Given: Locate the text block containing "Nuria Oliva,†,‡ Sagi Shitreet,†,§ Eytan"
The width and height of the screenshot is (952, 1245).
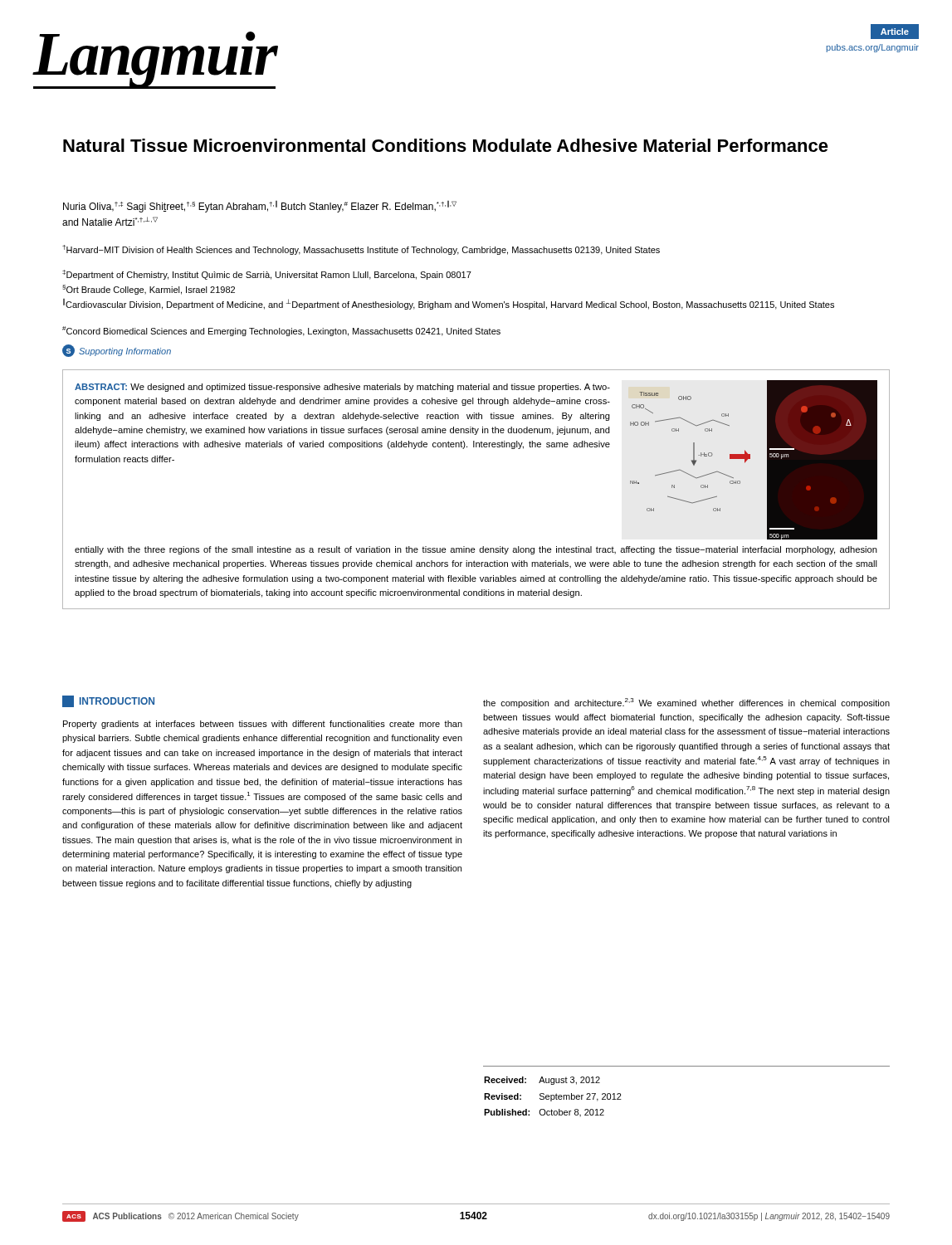Looking at the screenshot, I should click(x=259, y=214).
